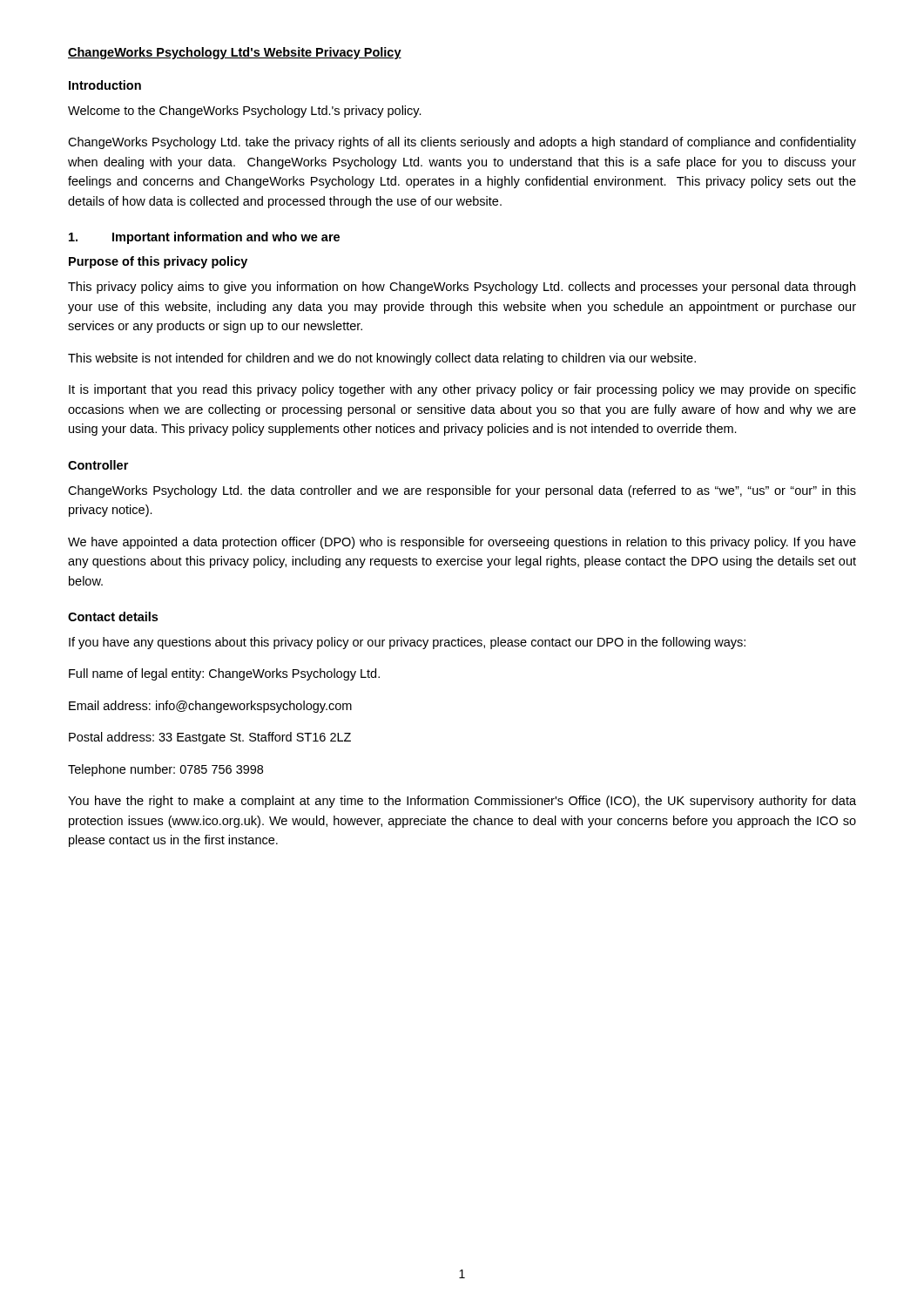The width and height of the screenshot is (924, 1307).
Task: Select the text block that says "This website is not intended for"
Action: click(x=382, y=358)
